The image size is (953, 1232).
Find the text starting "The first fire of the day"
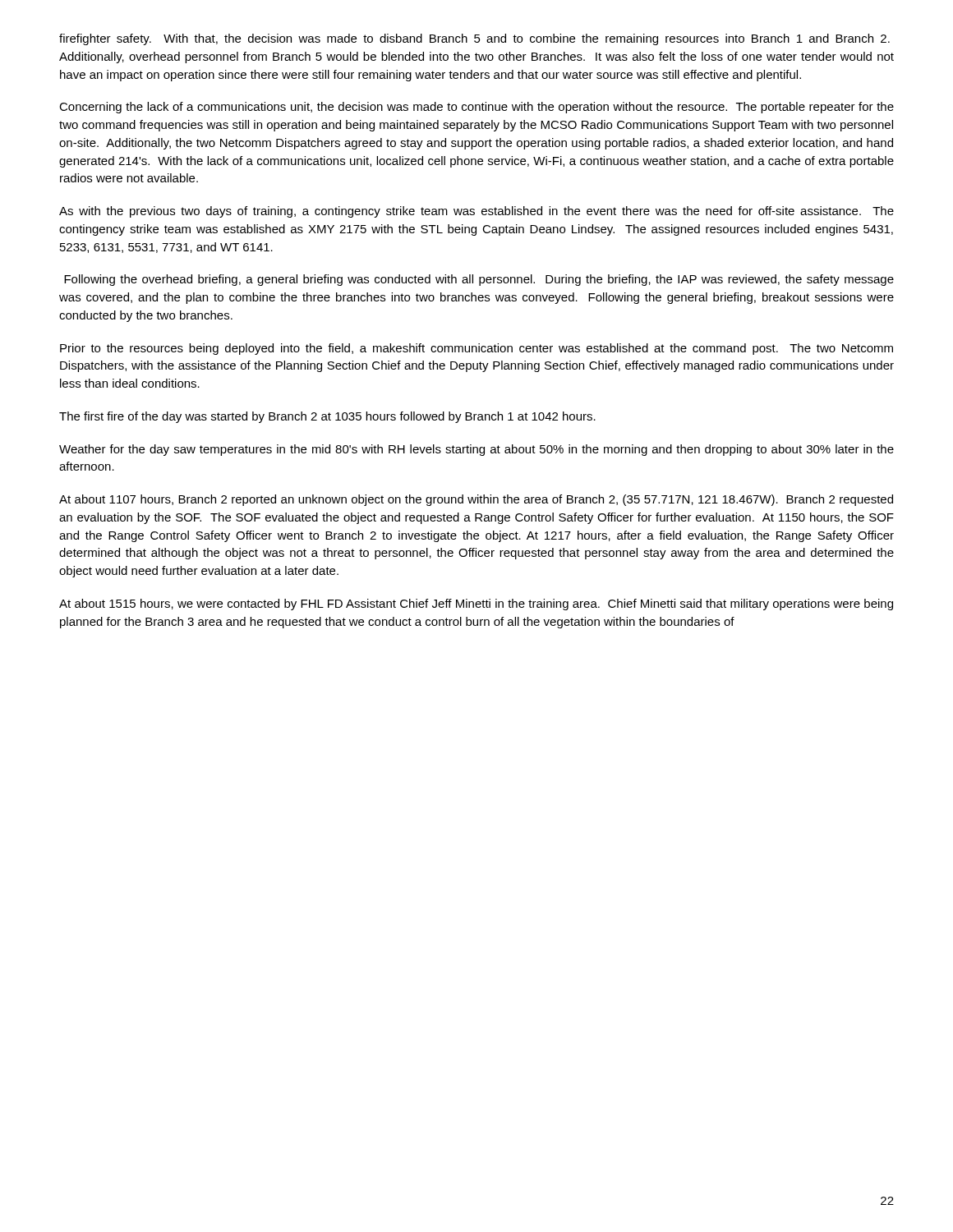pos(328,416)
